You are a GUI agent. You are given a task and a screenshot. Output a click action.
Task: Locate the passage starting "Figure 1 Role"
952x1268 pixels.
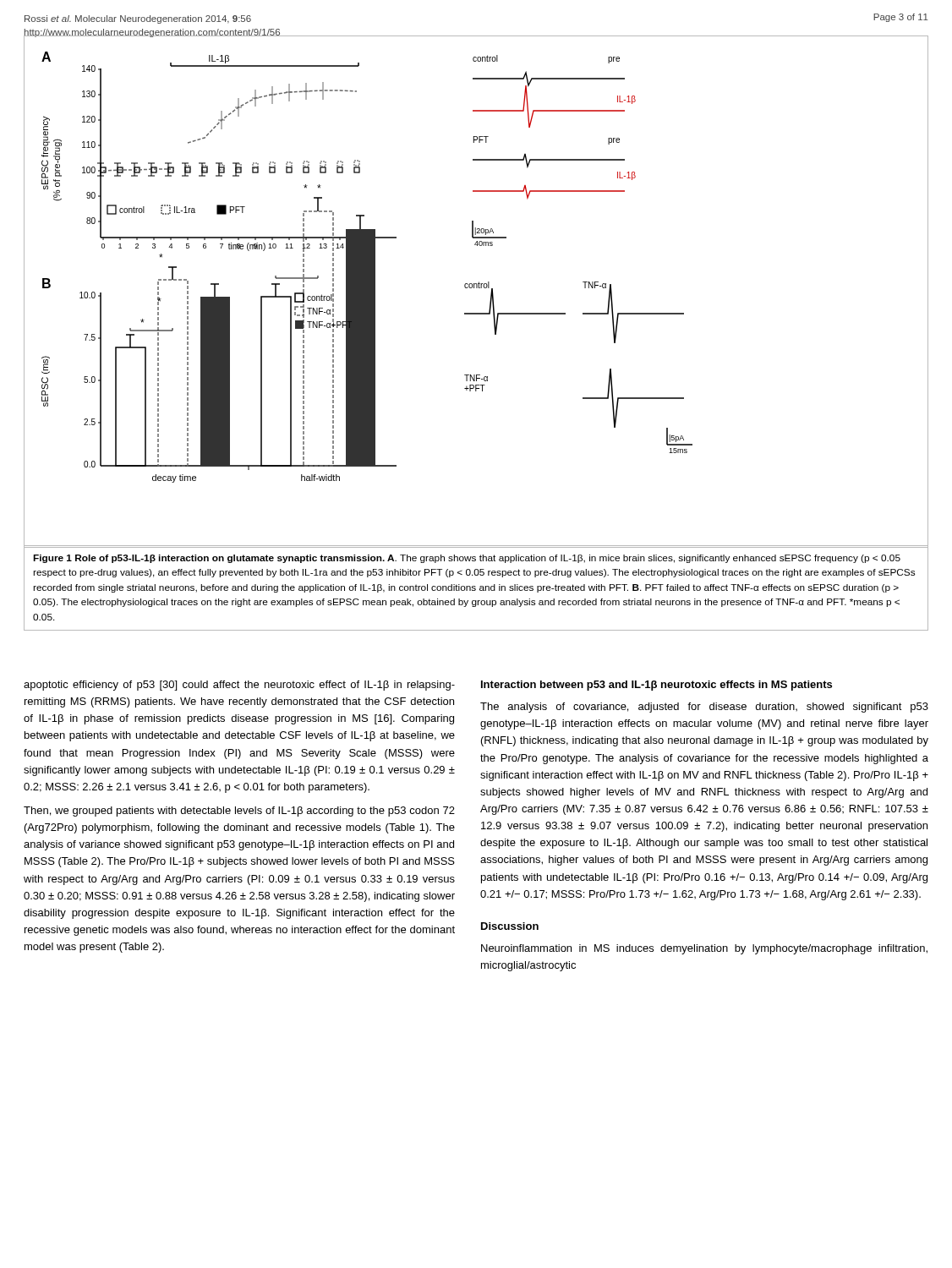474,587
